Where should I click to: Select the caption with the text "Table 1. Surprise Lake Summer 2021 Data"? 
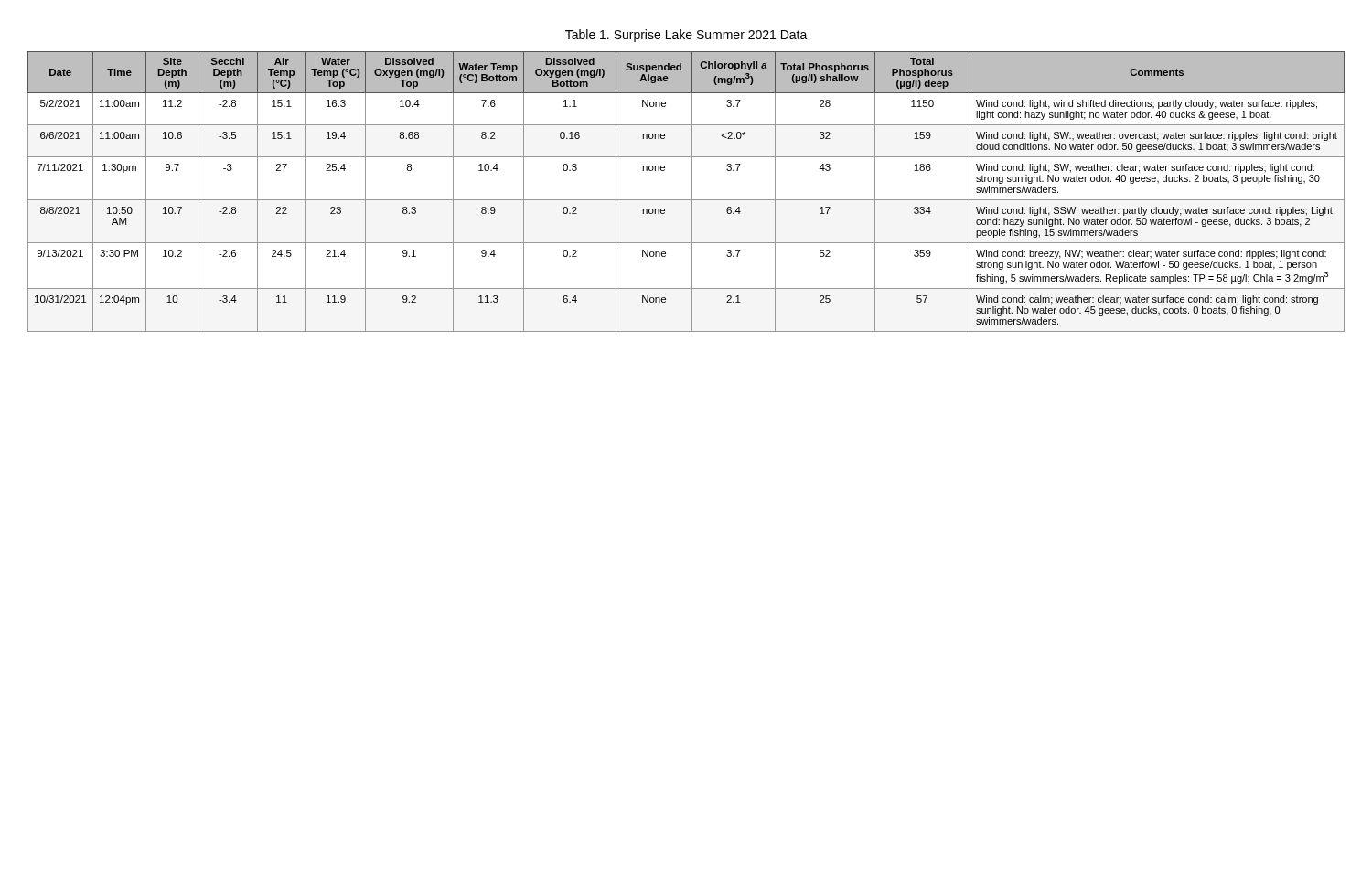coord(686,35)
